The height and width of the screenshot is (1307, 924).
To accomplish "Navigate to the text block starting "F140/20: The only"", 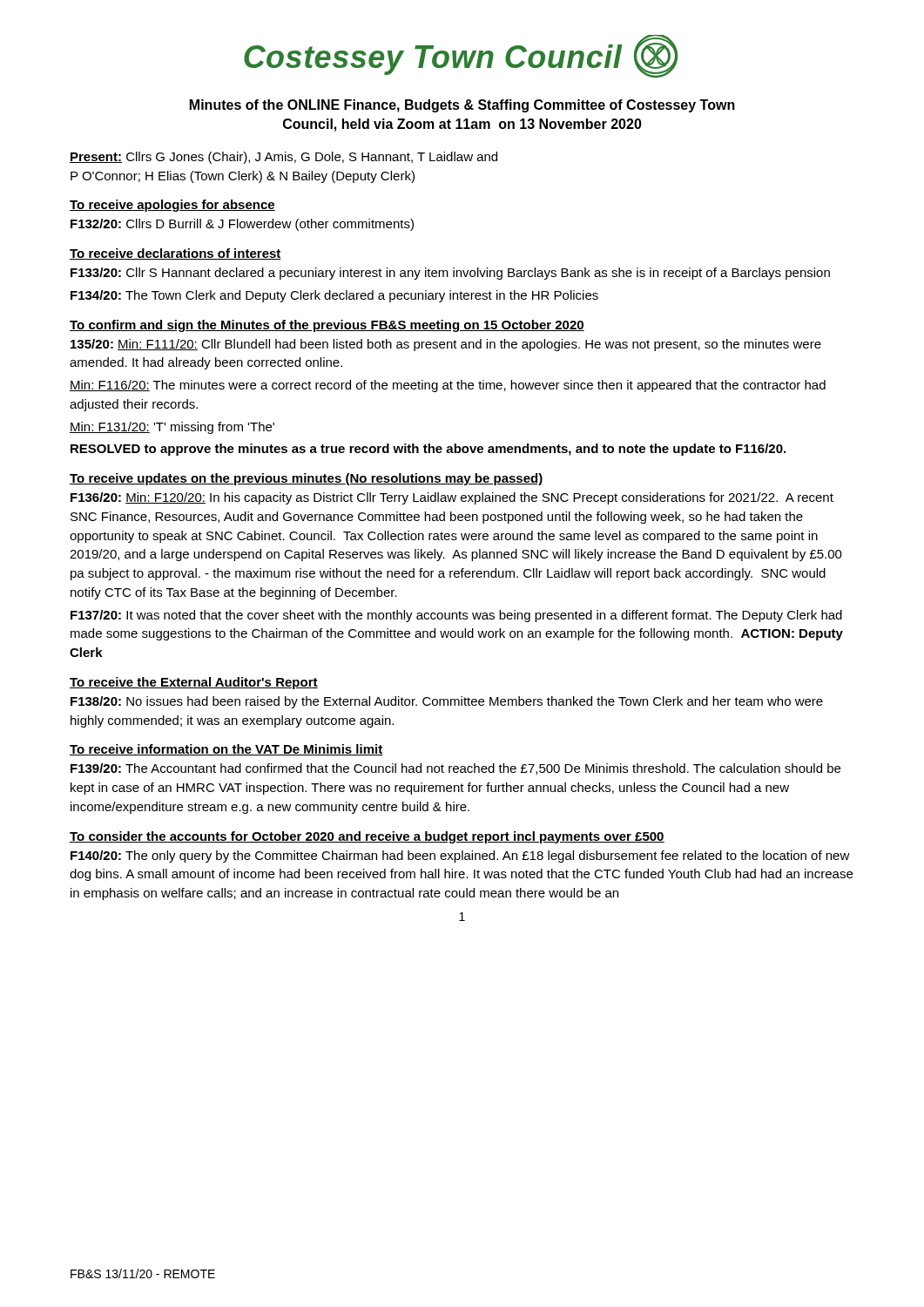I will [462, 874].
